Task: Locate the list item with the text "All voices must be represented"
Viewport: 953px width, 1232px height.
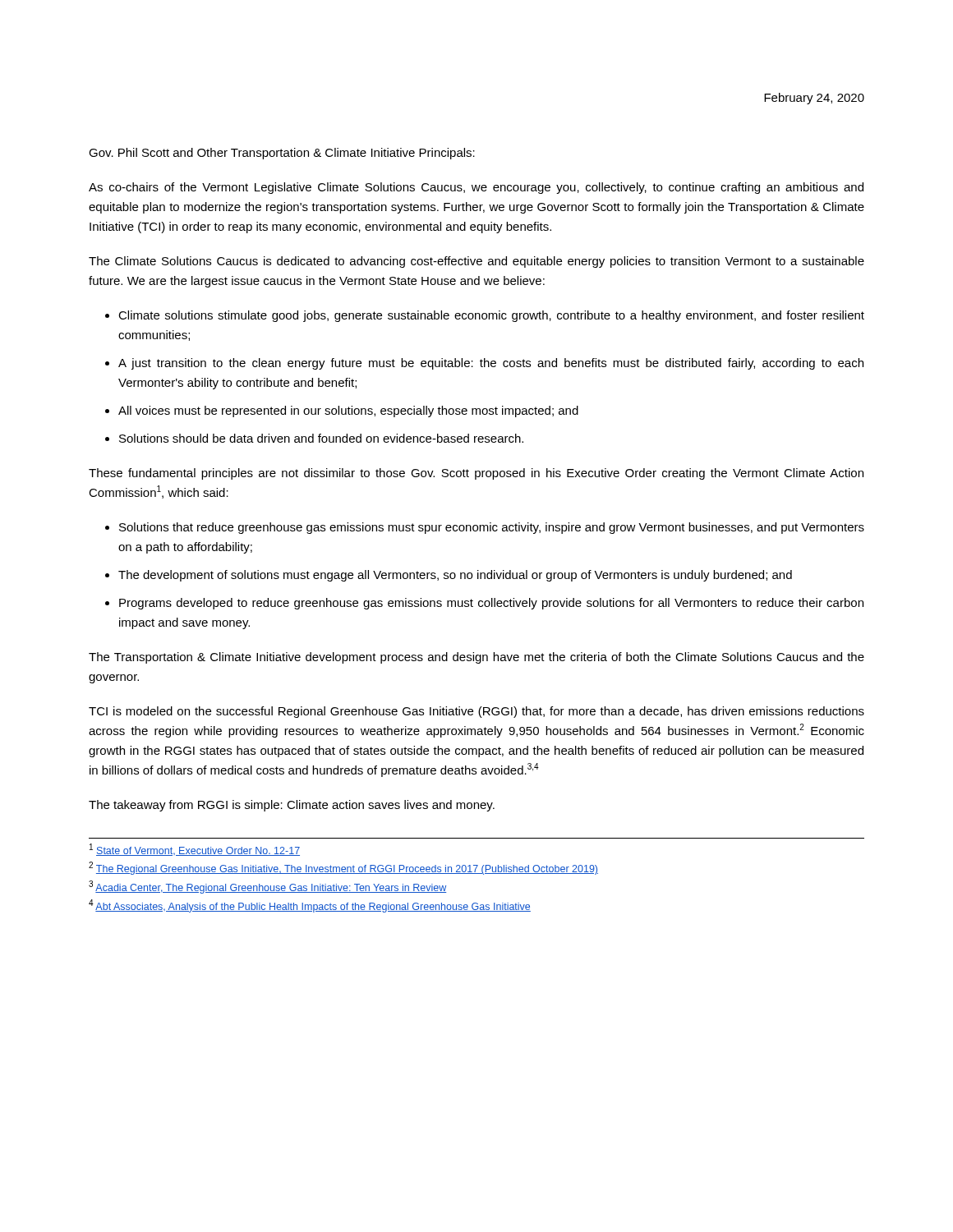Action: pos(348,410)
